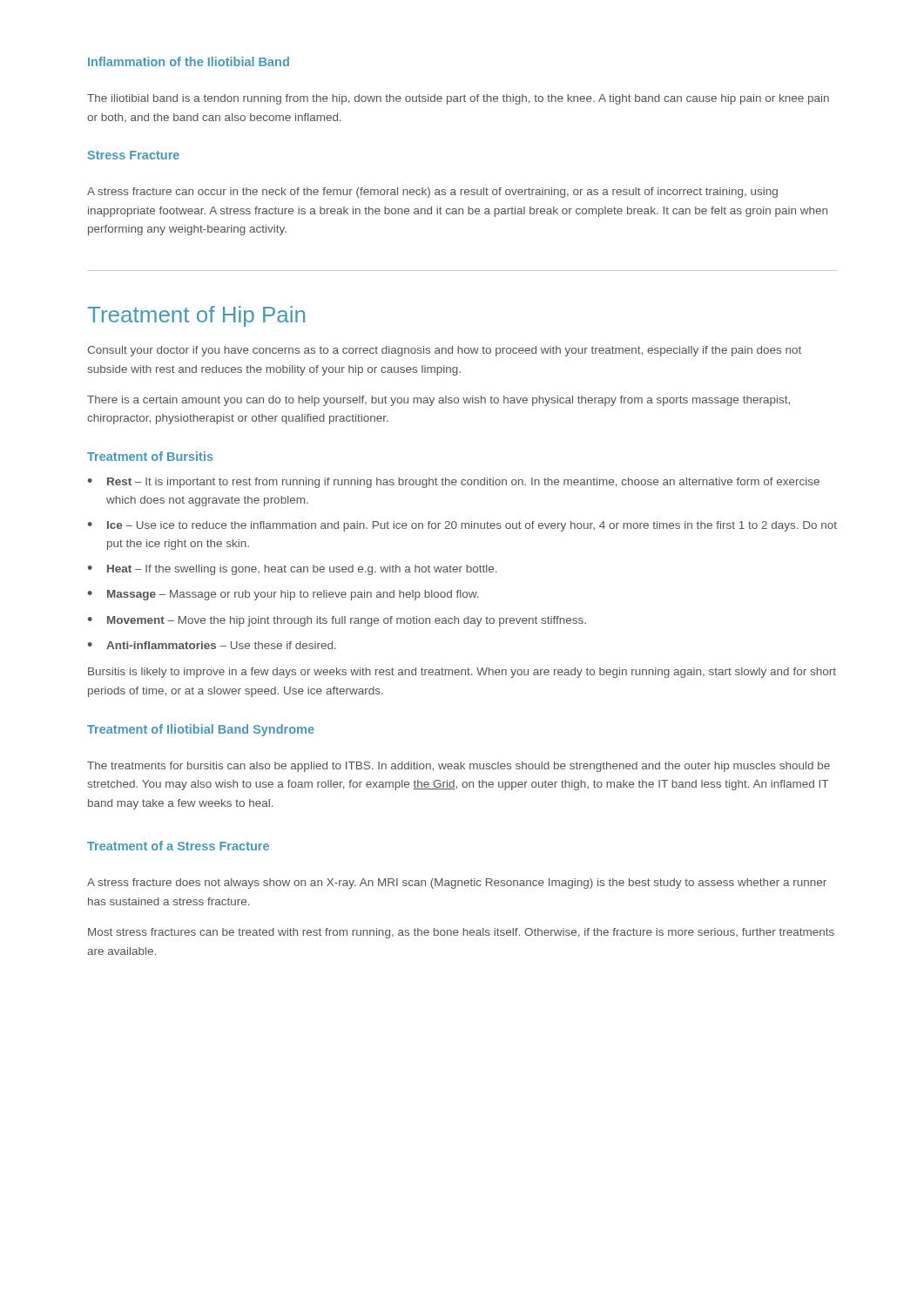The image size is (924, 1307).
Task: Select the text block that says "A stress fracture can occur in the neck"
Action: click(462, 210)
